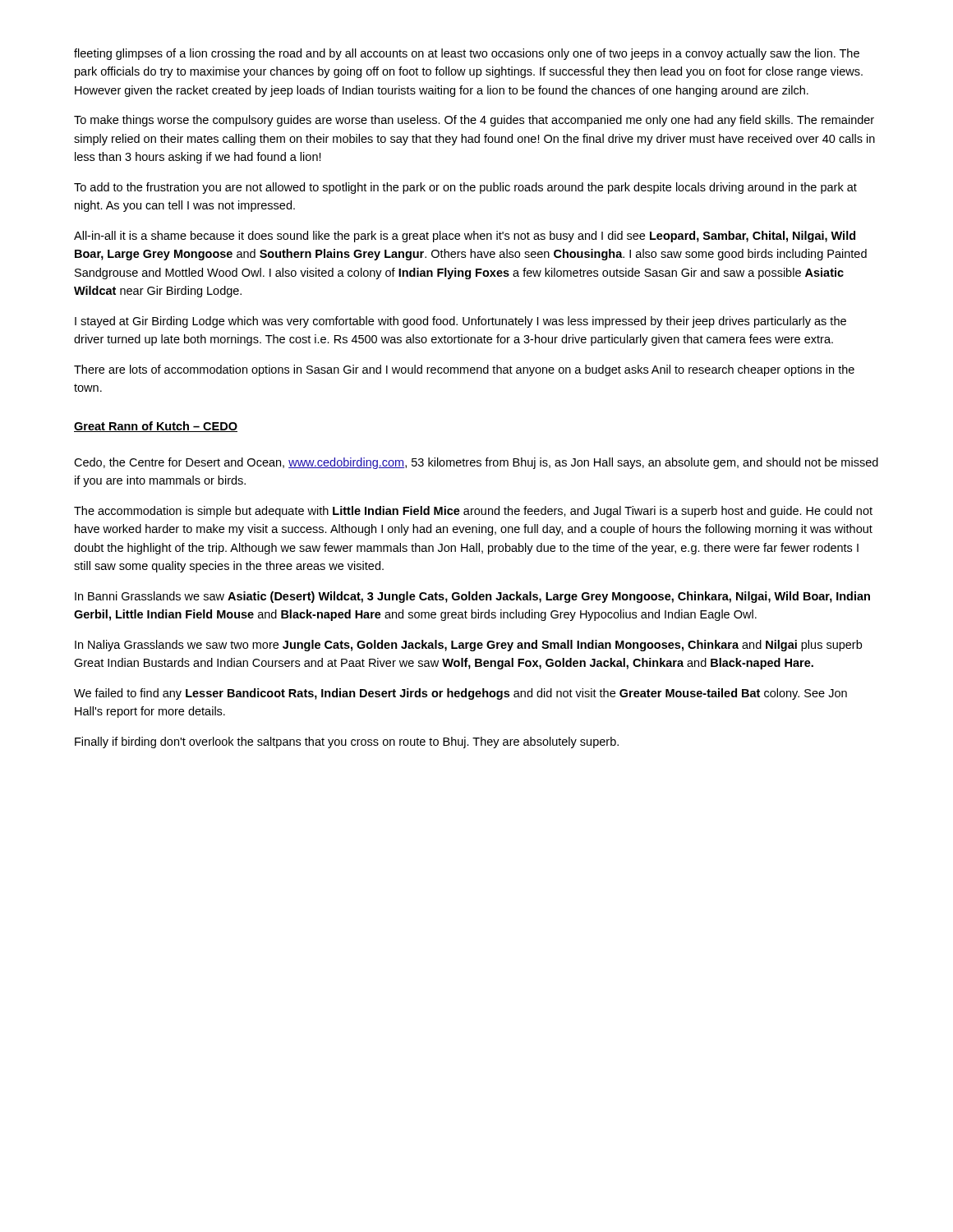Locate the passage starting "There are lots of accommodation"
This screenshot has height=1232, width=953.
(464, 378)
